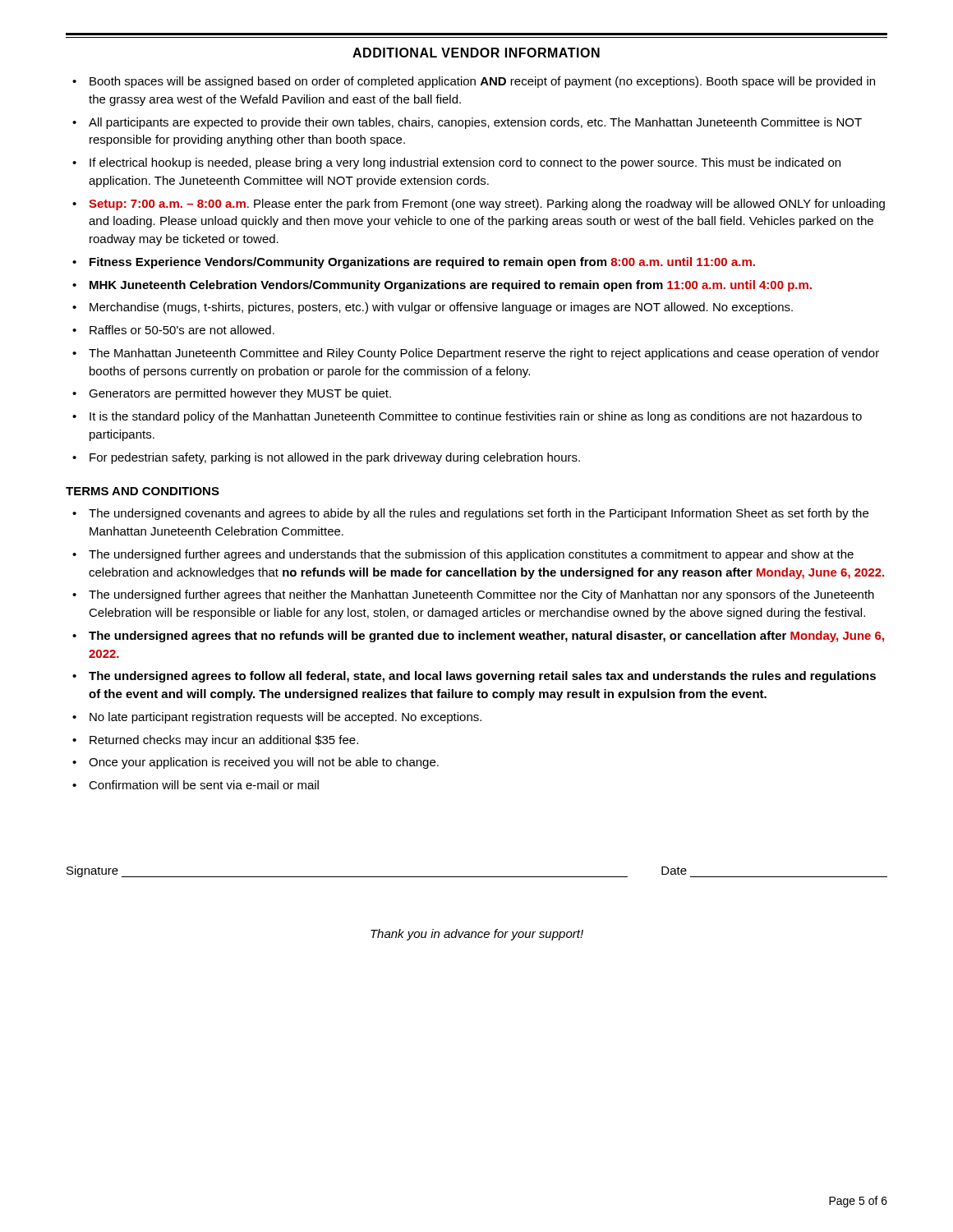Image resolution: width=953 pixels, height=1232 pixels.
Task: Select the text starting "Once your application is received you will"
Action: click(264, 762)
